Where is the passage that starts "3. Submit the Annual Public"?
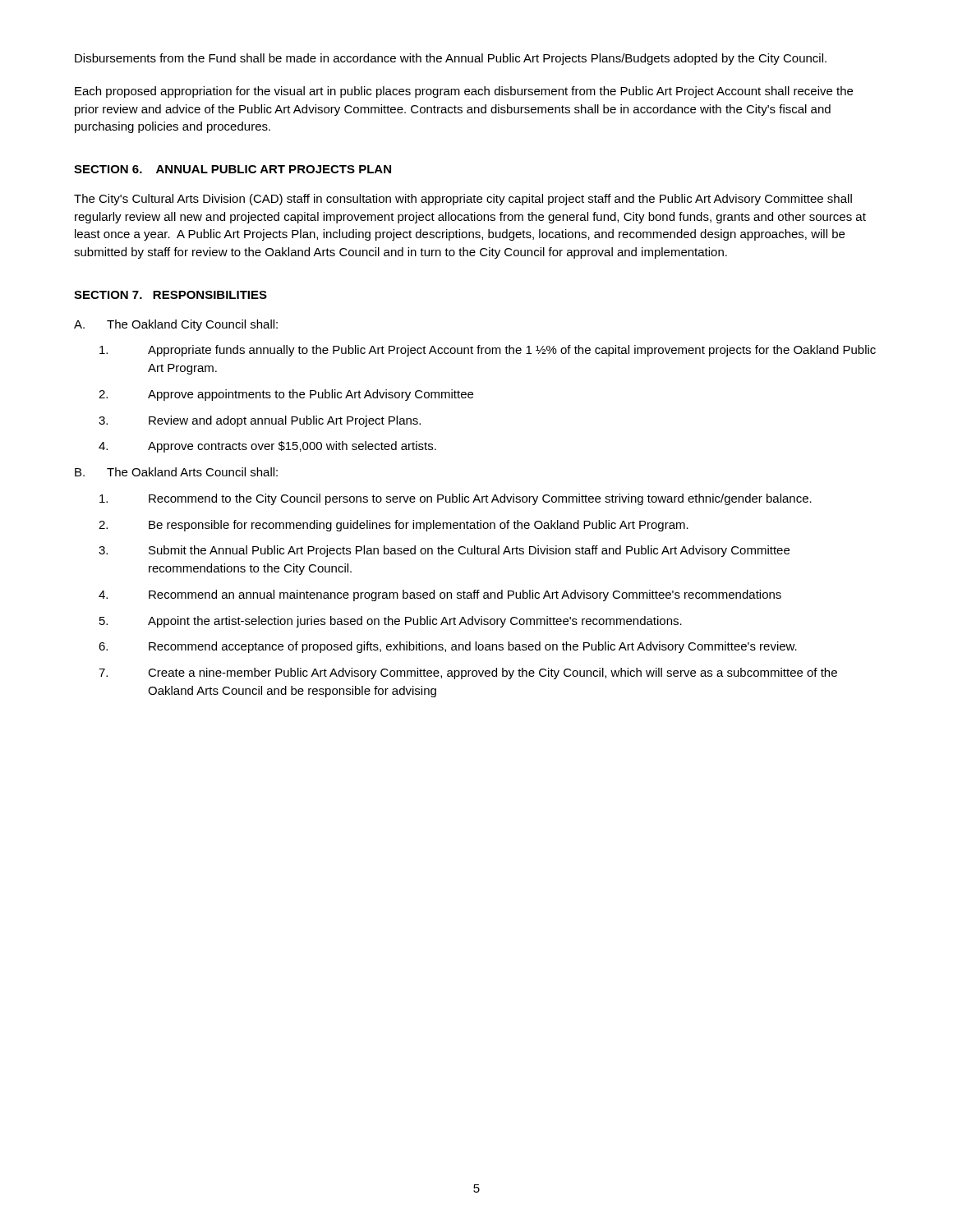This screenshot has width=953, height=1232. coord(476,559)
